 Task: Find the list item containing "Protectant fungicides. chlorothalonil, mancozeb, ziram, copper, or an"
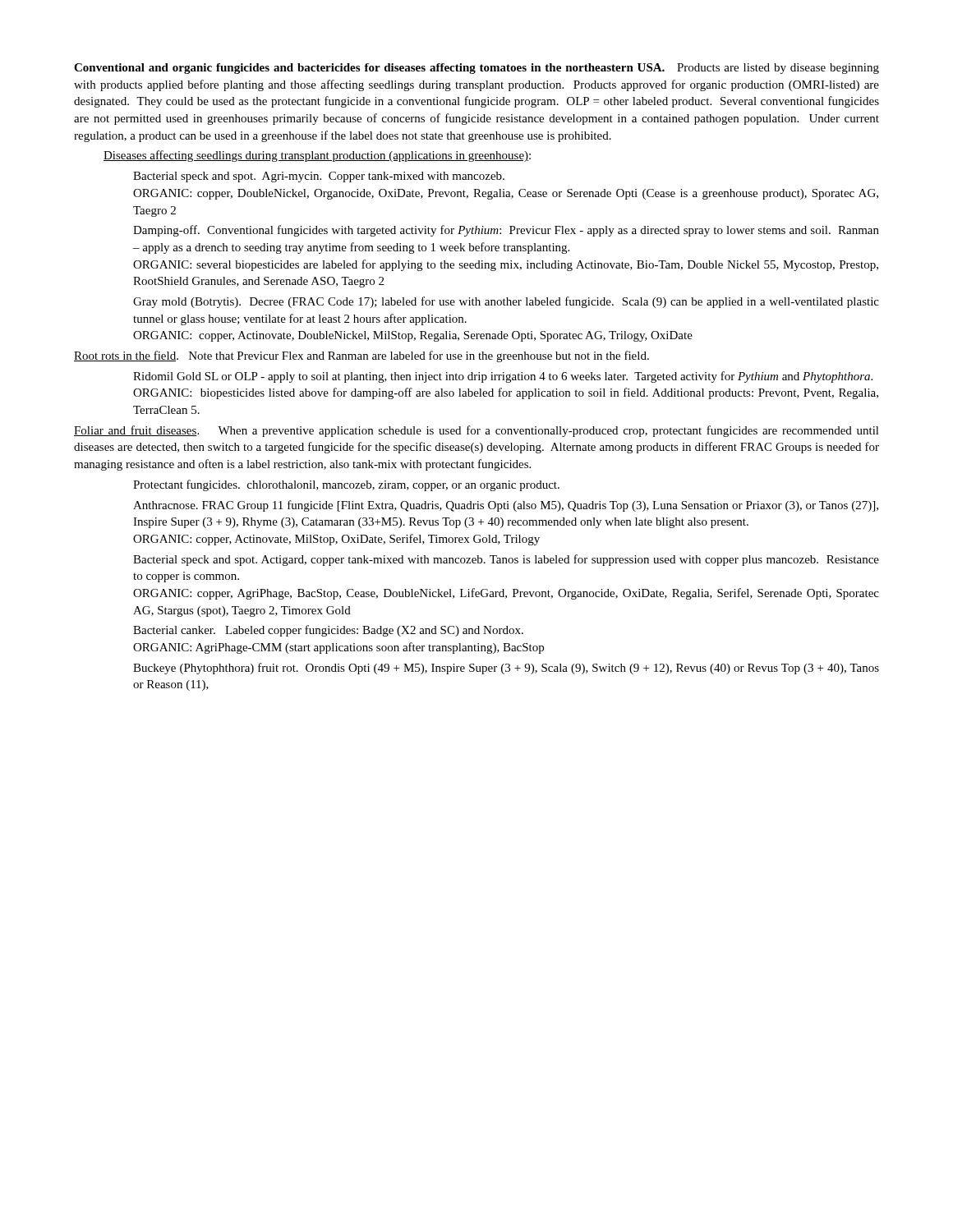tap(506, 485)
